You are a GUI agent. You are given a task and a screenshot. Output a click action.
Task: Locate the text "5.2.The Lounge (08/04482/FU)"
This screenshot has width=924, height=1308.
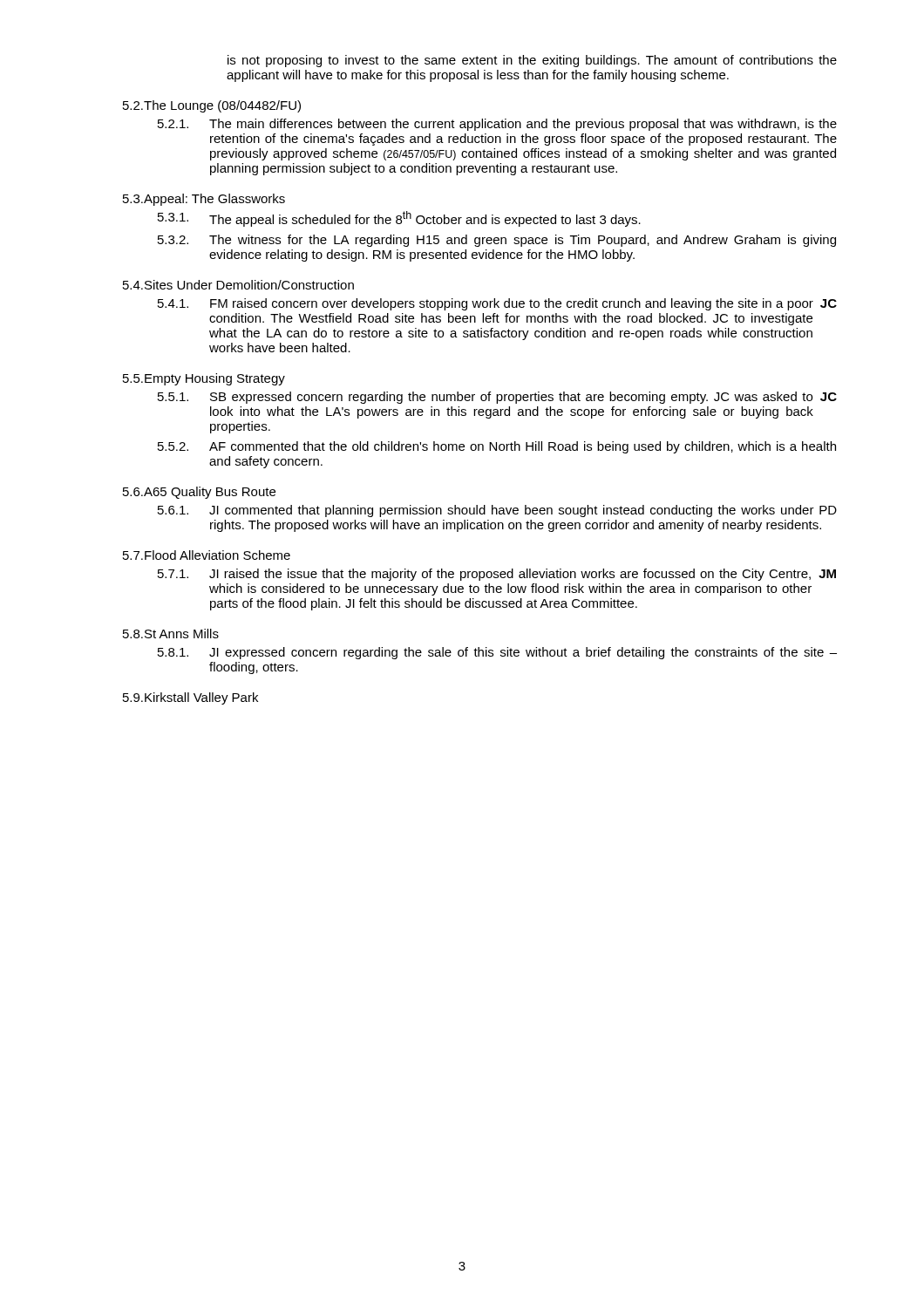coord(212,105)
